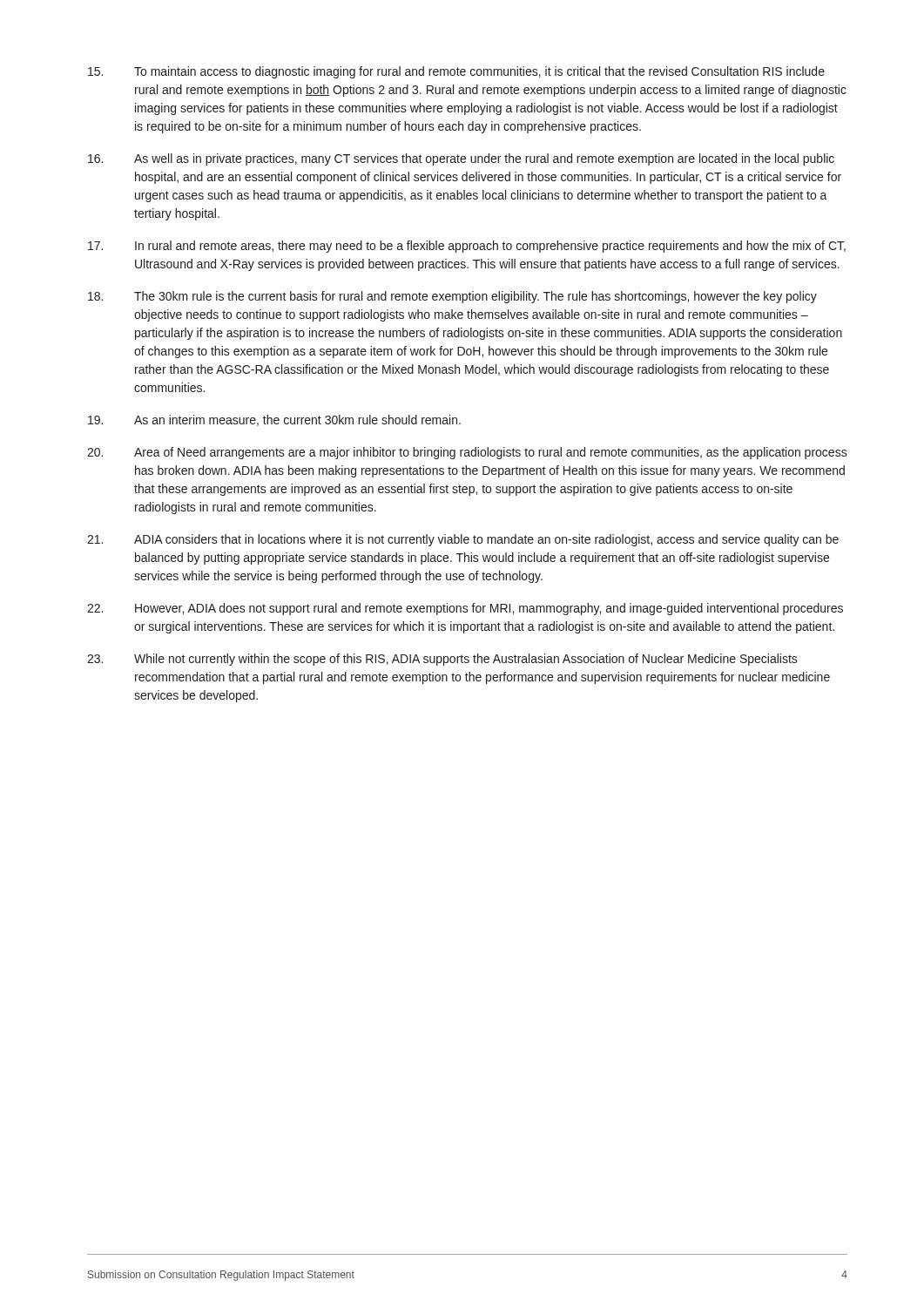Point to the element starting "22. However, ADIA does"

click(467, 618)
